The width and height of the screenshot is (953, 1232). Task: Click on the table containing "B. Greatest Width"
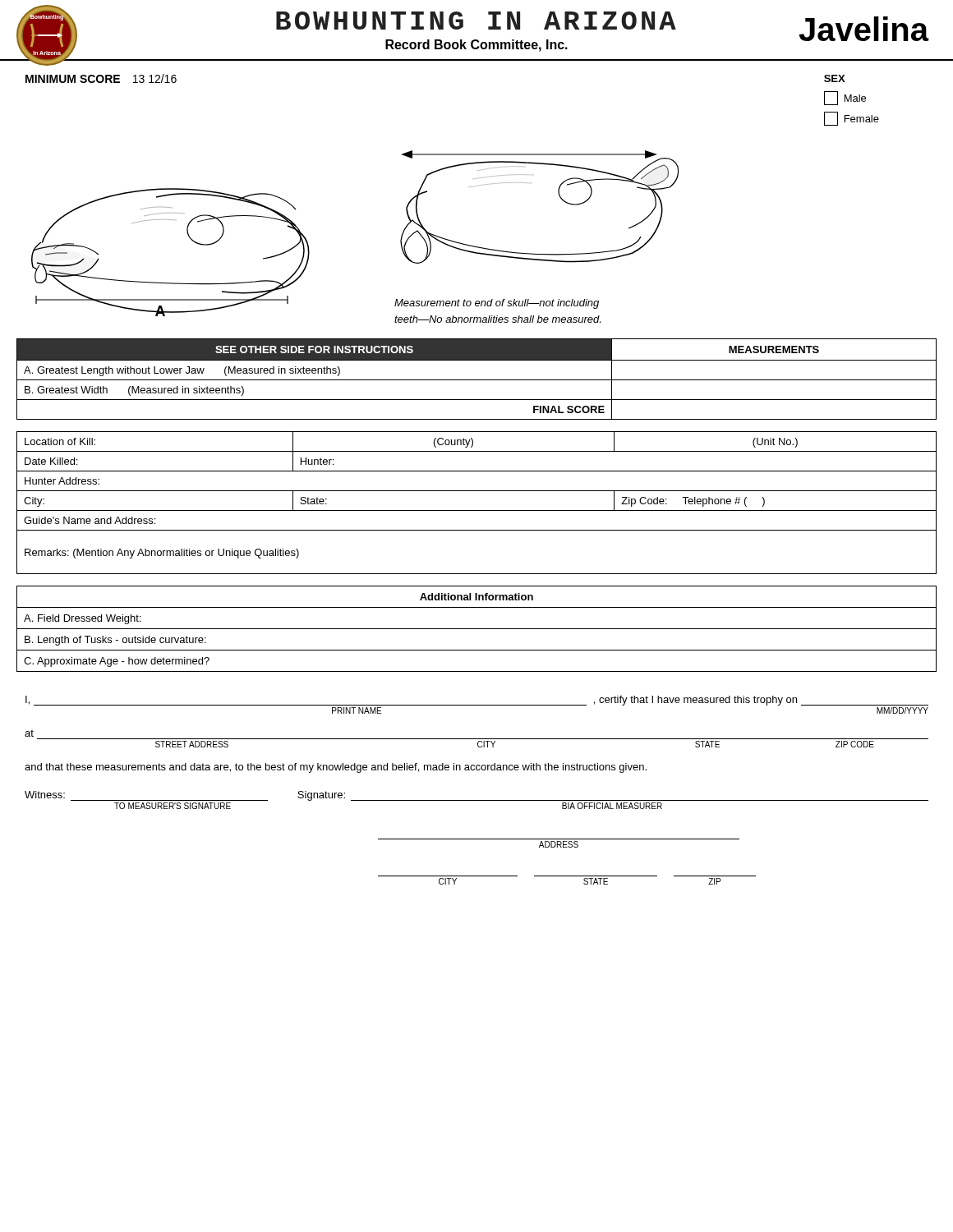(476, 379)
